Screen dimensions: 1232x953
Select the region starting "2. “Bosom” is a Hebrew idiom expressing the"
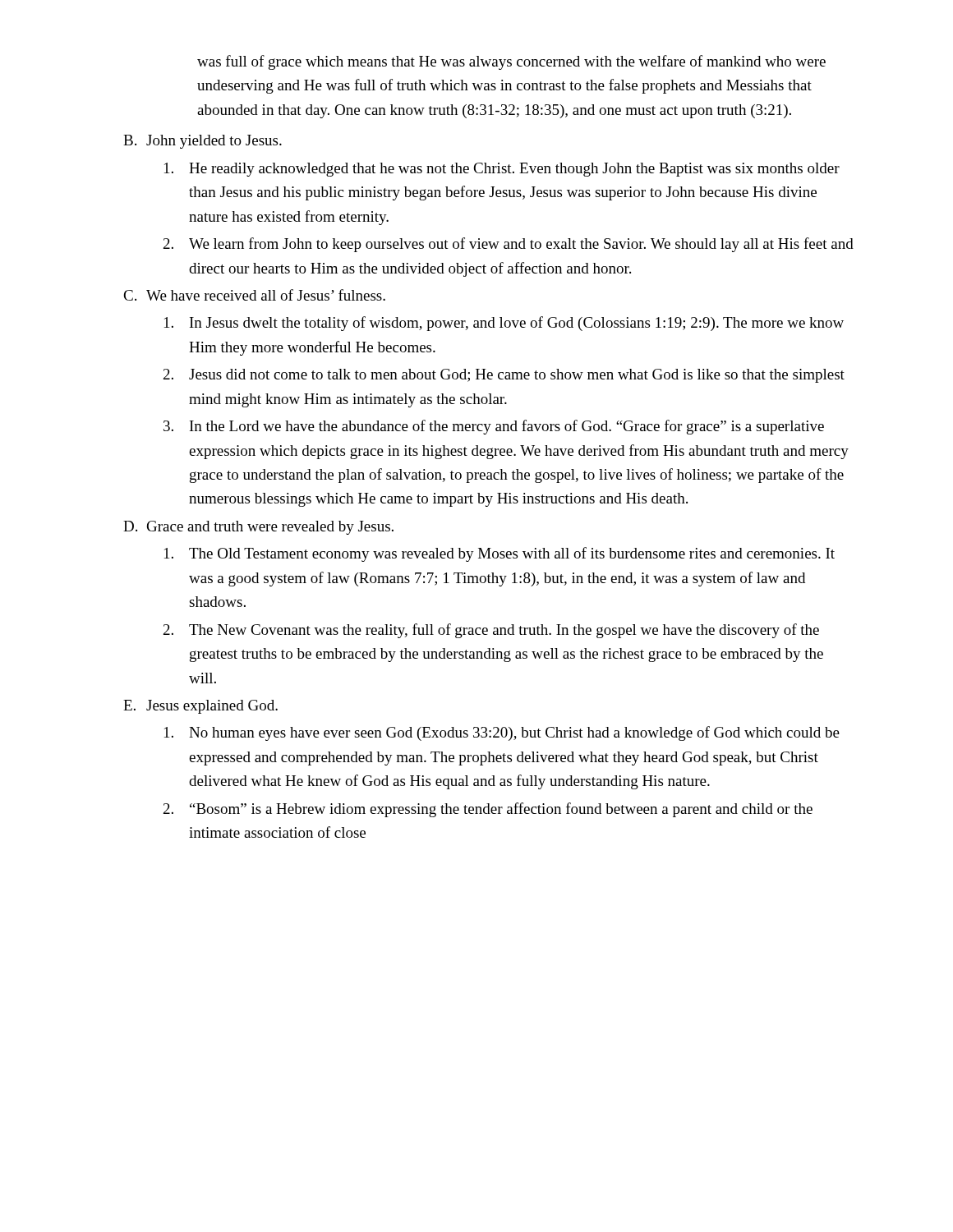(x=509, y=821)
